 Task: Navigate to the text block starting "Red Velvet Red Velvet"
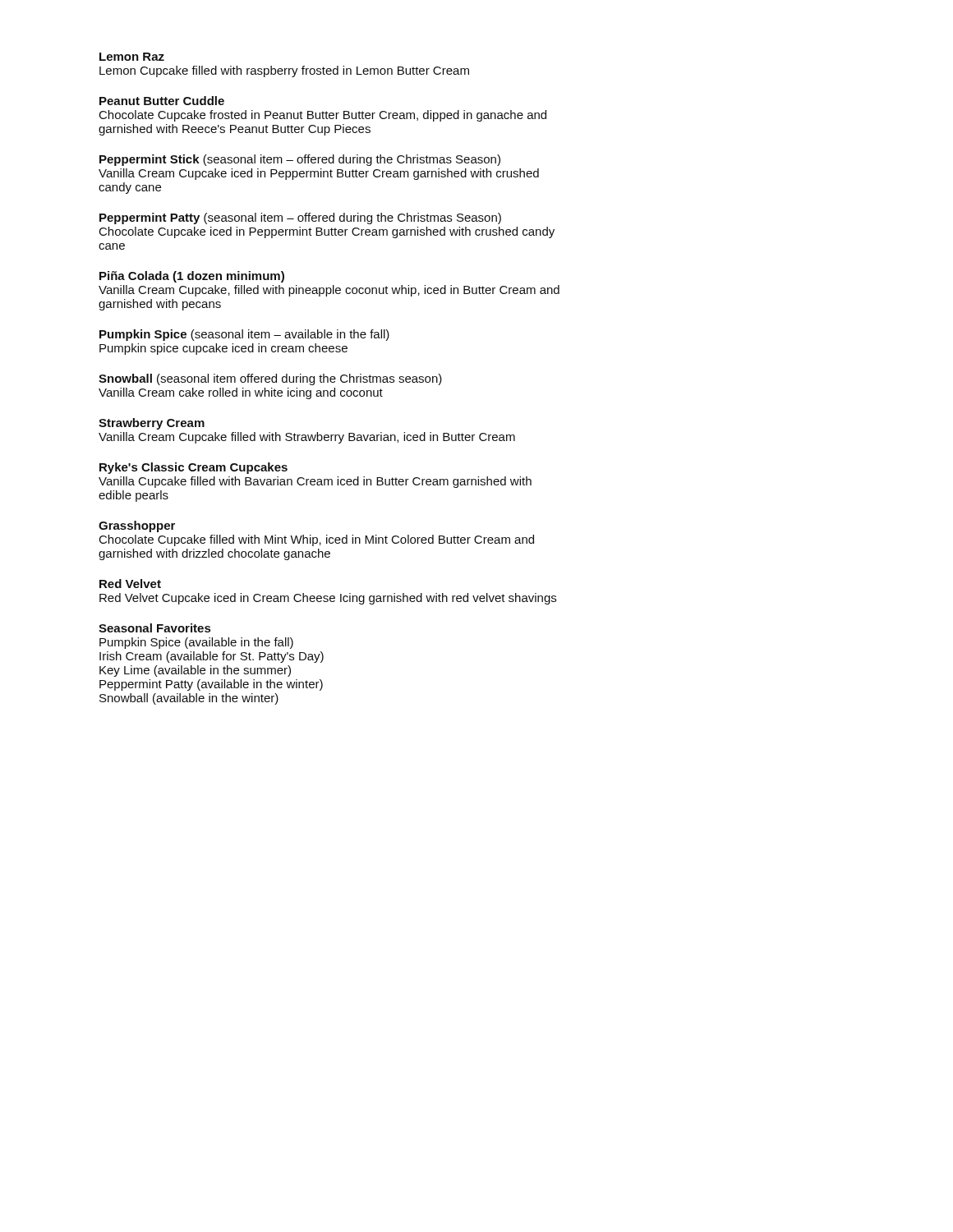pyautogui.click(x=378, y=591)
